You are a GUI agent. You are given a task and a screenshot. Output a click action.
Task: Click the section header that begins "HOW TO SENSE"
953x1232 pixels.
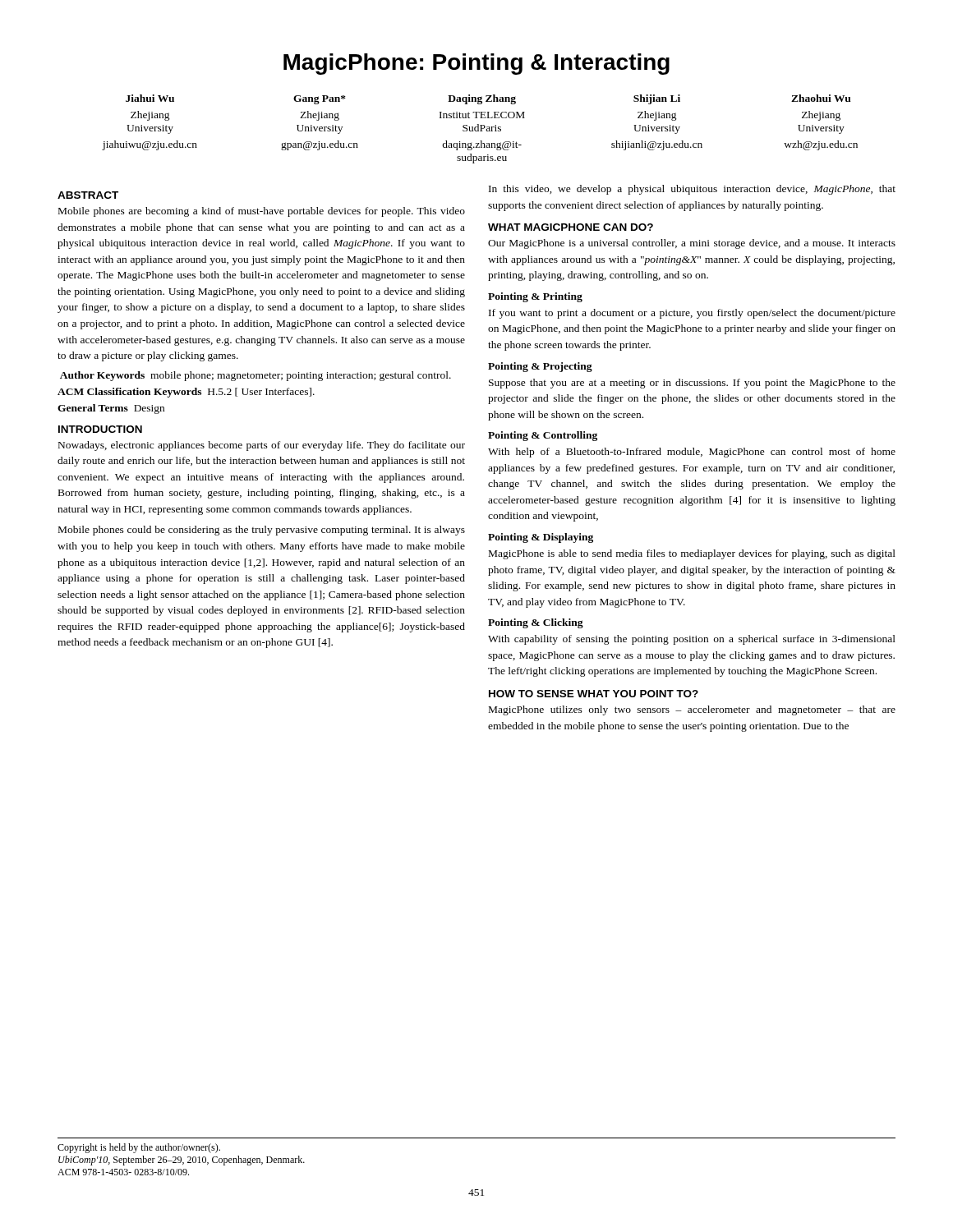click(593, 694)
